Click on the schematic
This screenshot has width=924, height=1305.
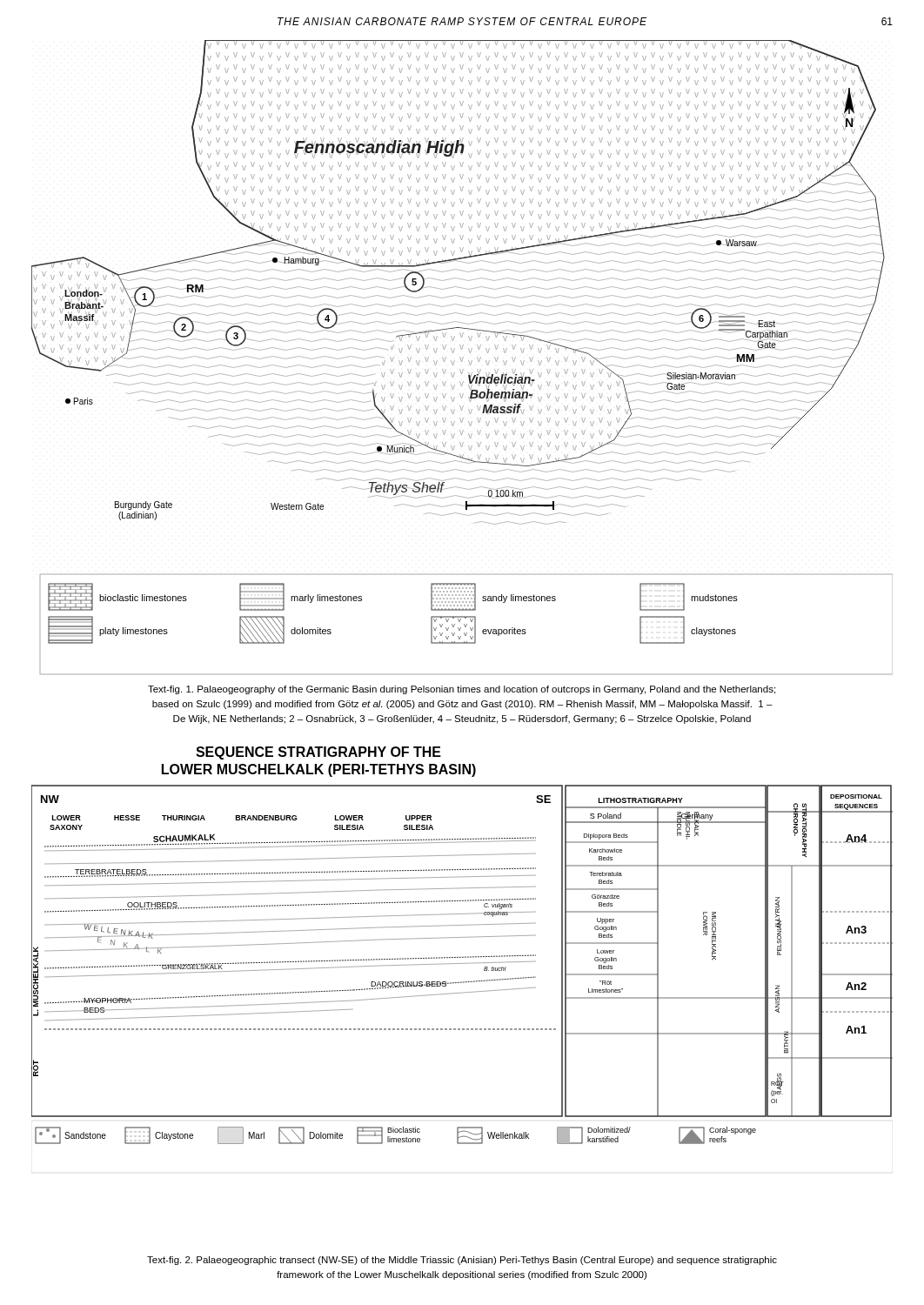462,991
